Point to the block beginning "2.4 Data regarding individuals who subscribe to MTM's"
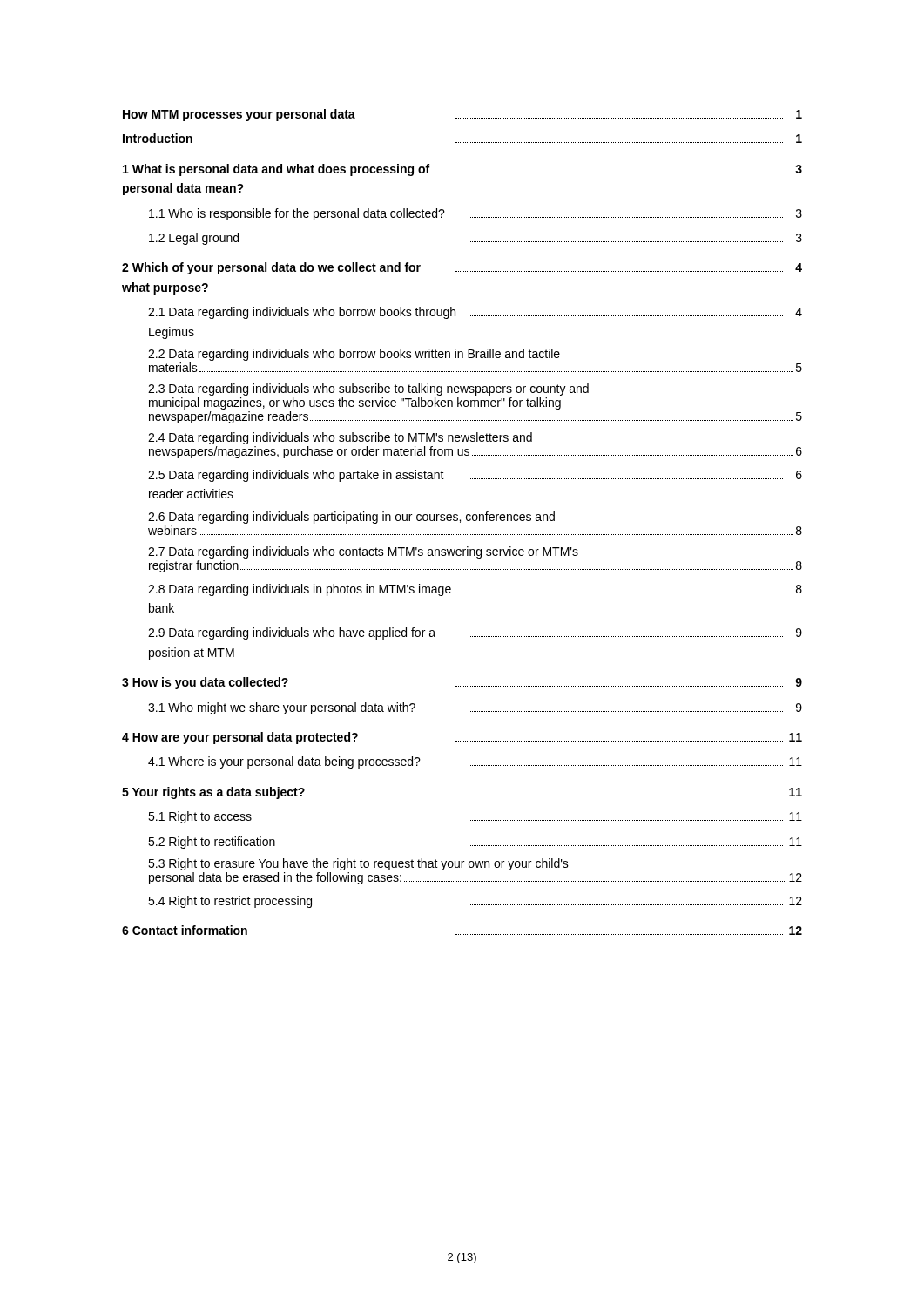The image size is (924, 1307). 475,444
